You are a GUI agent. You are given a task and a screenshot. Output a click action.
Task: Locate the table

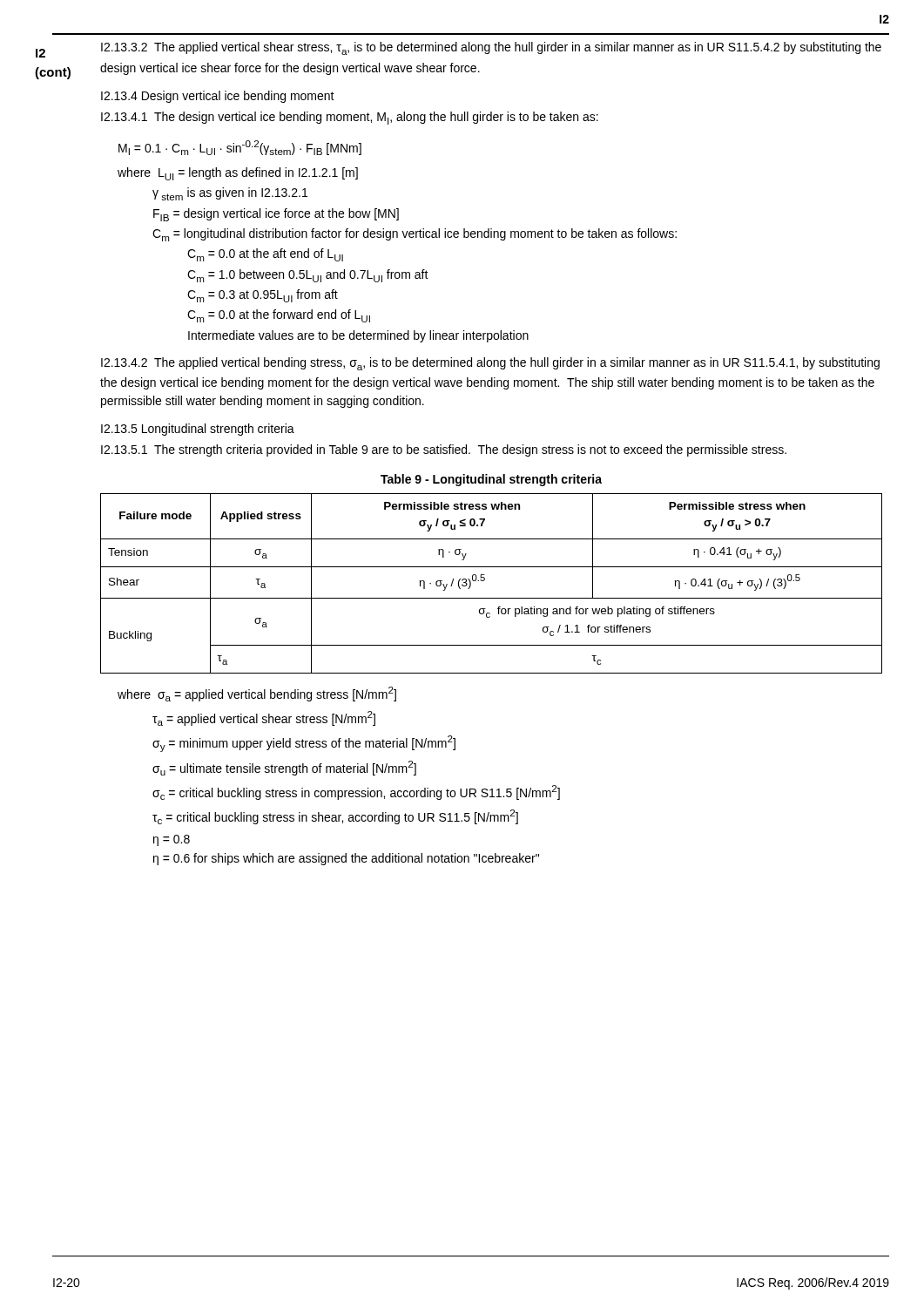(x=491, y=584)
